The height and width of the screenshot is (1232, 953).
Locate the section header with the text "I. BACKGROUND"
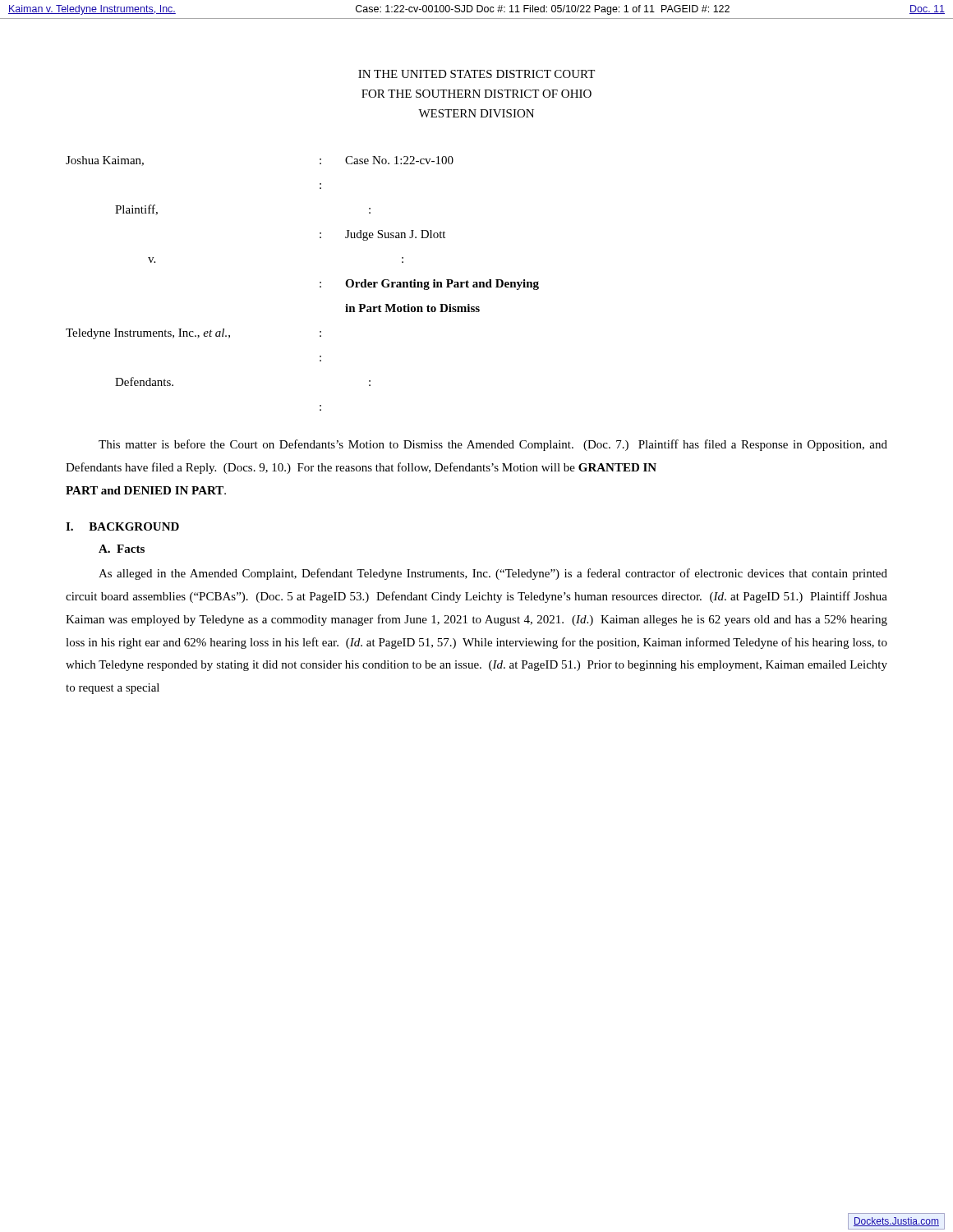[x=123, y=527]
